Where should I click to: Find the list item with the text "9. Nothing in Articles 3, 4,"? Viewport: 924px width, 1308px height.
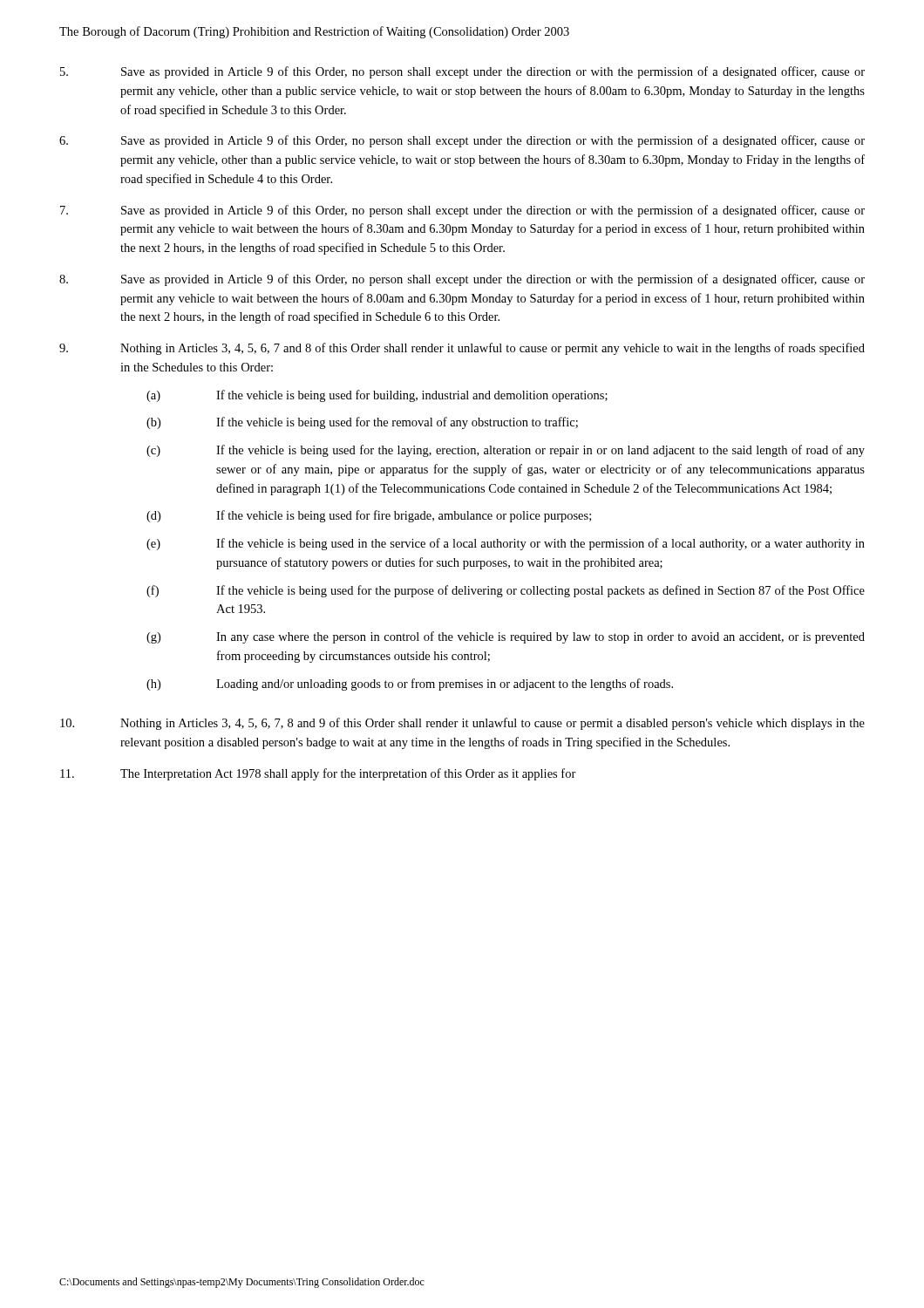462,521
